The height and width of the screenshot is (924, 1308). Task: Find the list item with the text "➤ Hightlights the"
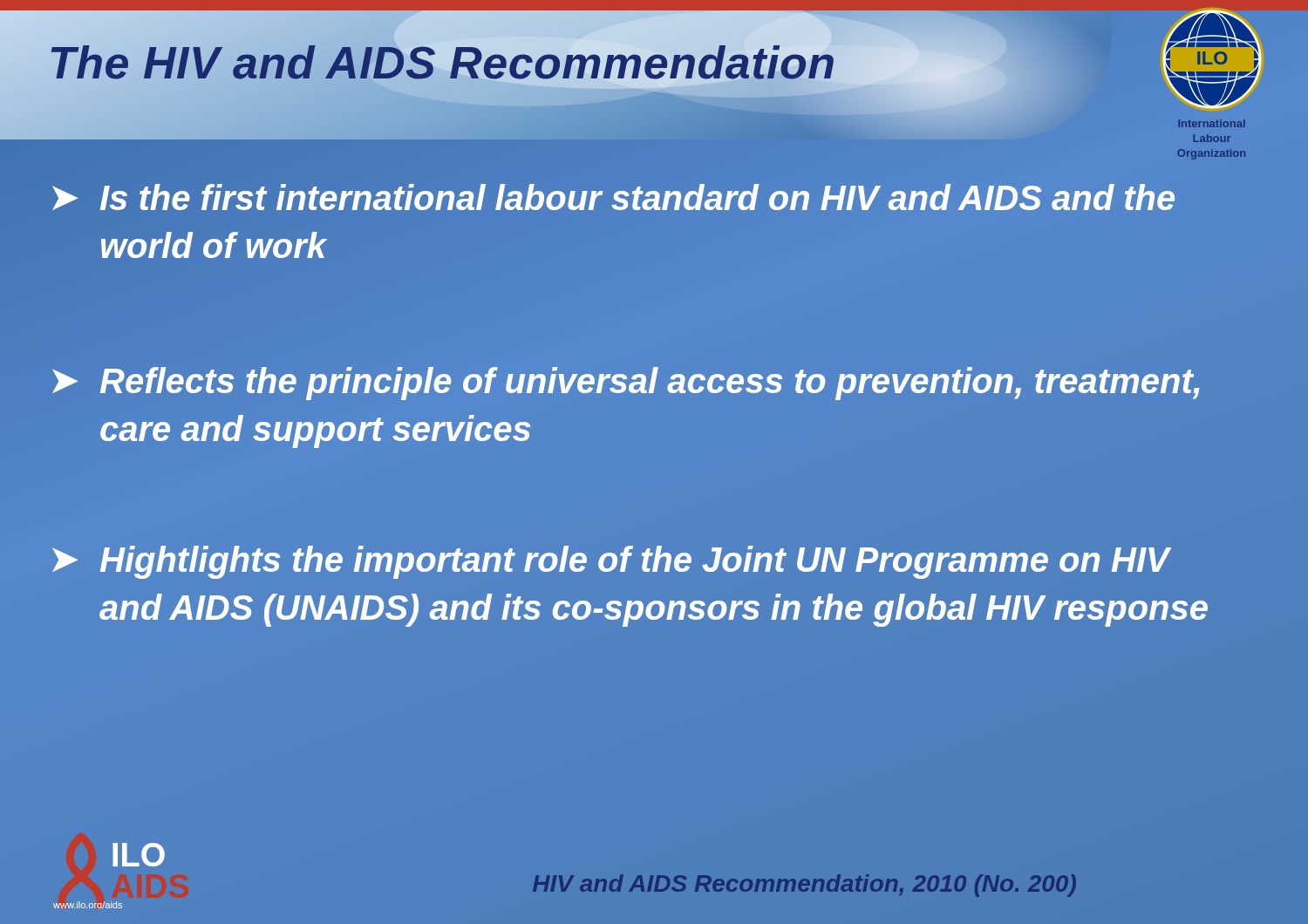[643, 584]
